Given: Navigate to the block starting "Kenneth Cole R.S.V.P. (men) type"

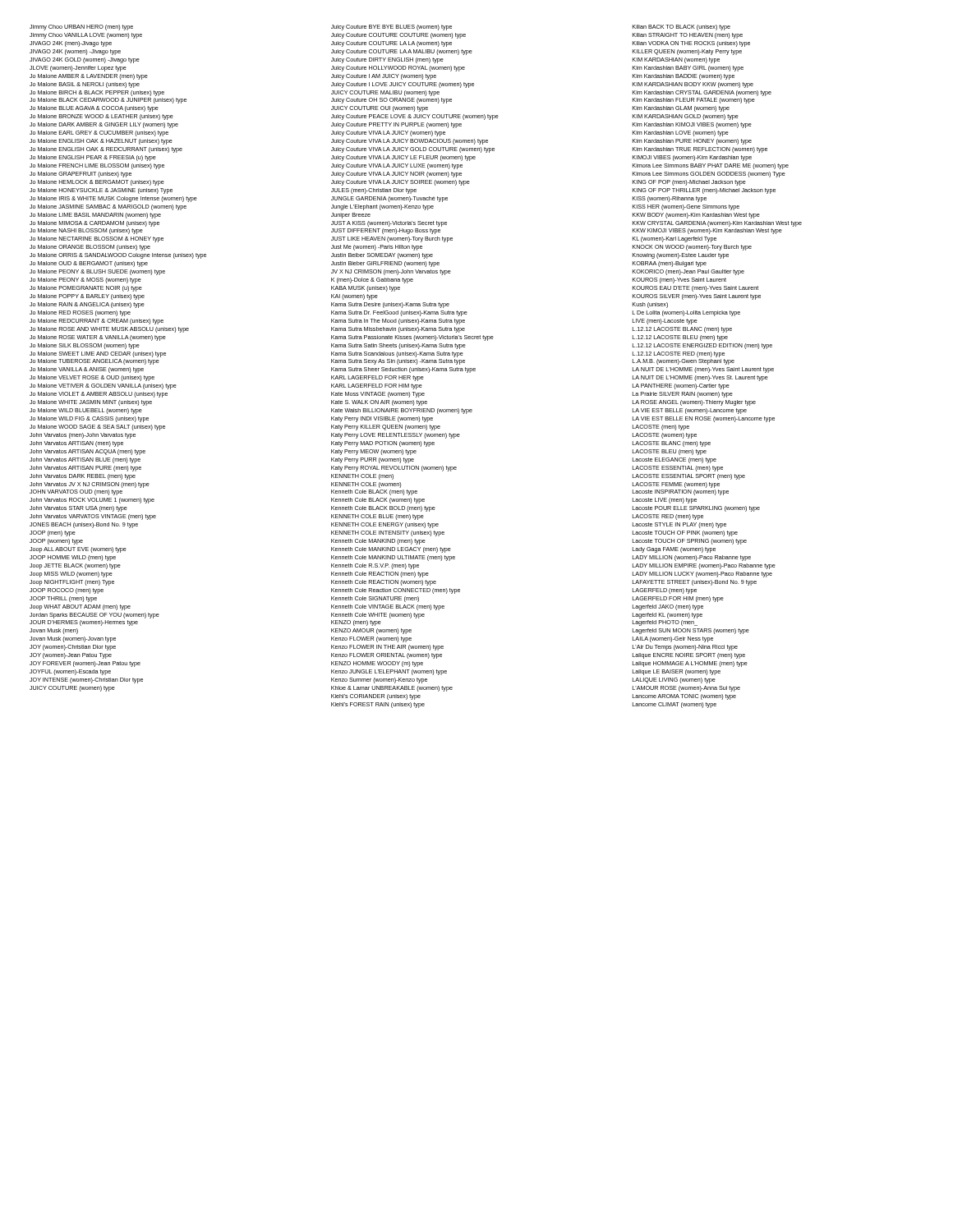Looking at the screenshot, I should pyautogui.click(x=375, y=565).
